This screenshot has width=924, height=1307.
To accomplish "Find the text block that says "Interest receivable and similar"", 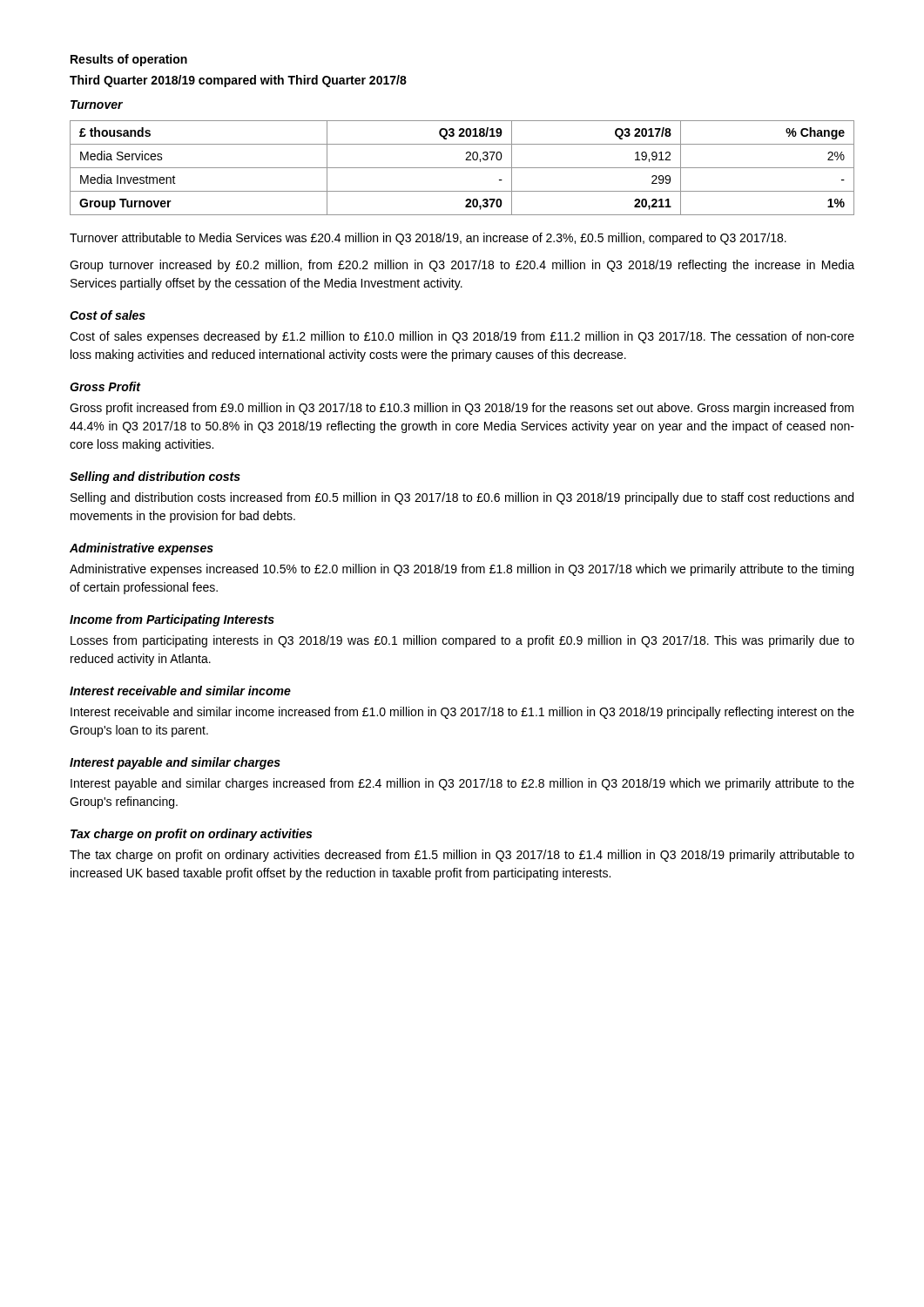I will tap(462, 721).
